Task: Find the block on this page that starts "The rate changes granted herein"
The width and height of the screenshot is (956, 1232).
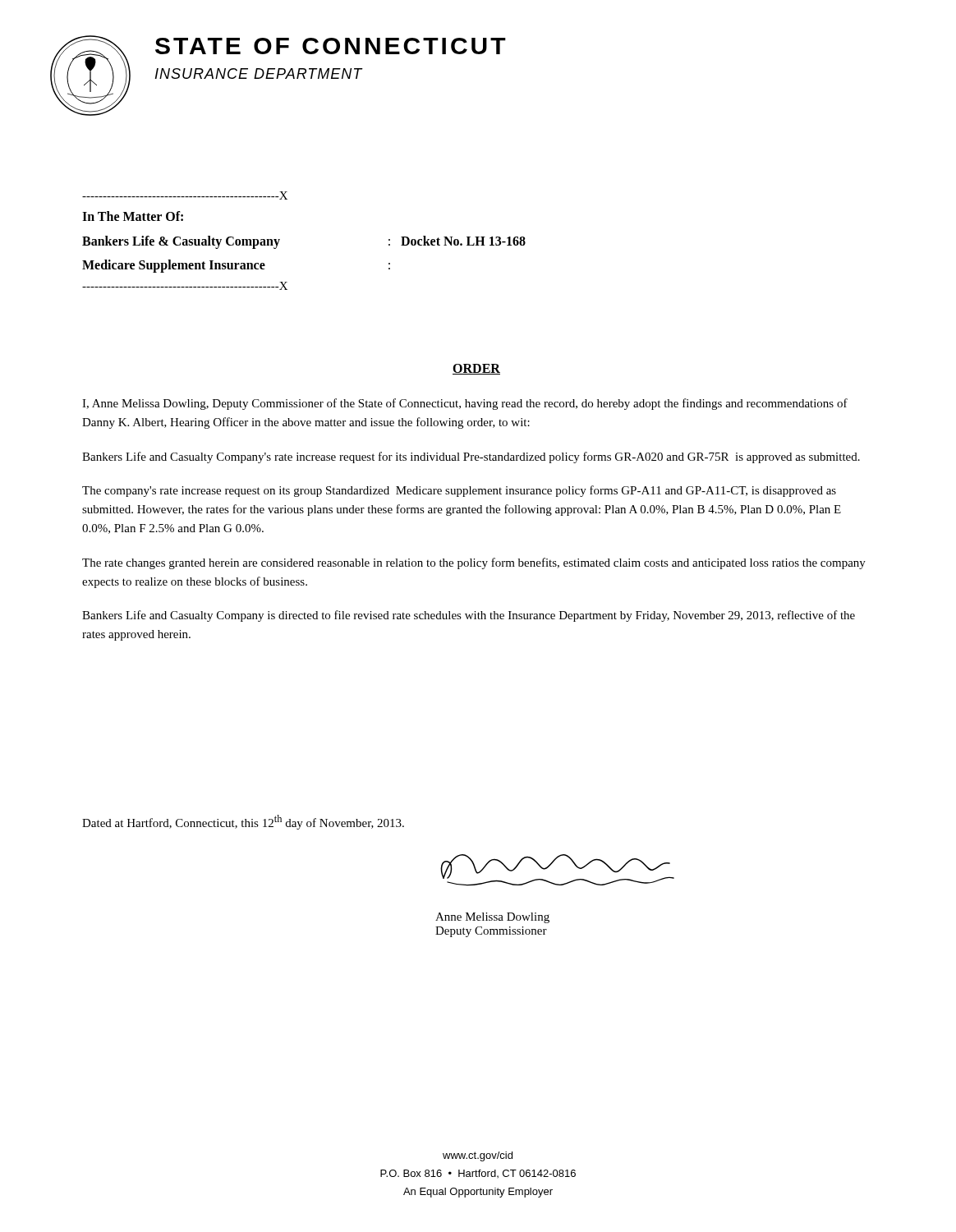Action: (x=474, y=572)
